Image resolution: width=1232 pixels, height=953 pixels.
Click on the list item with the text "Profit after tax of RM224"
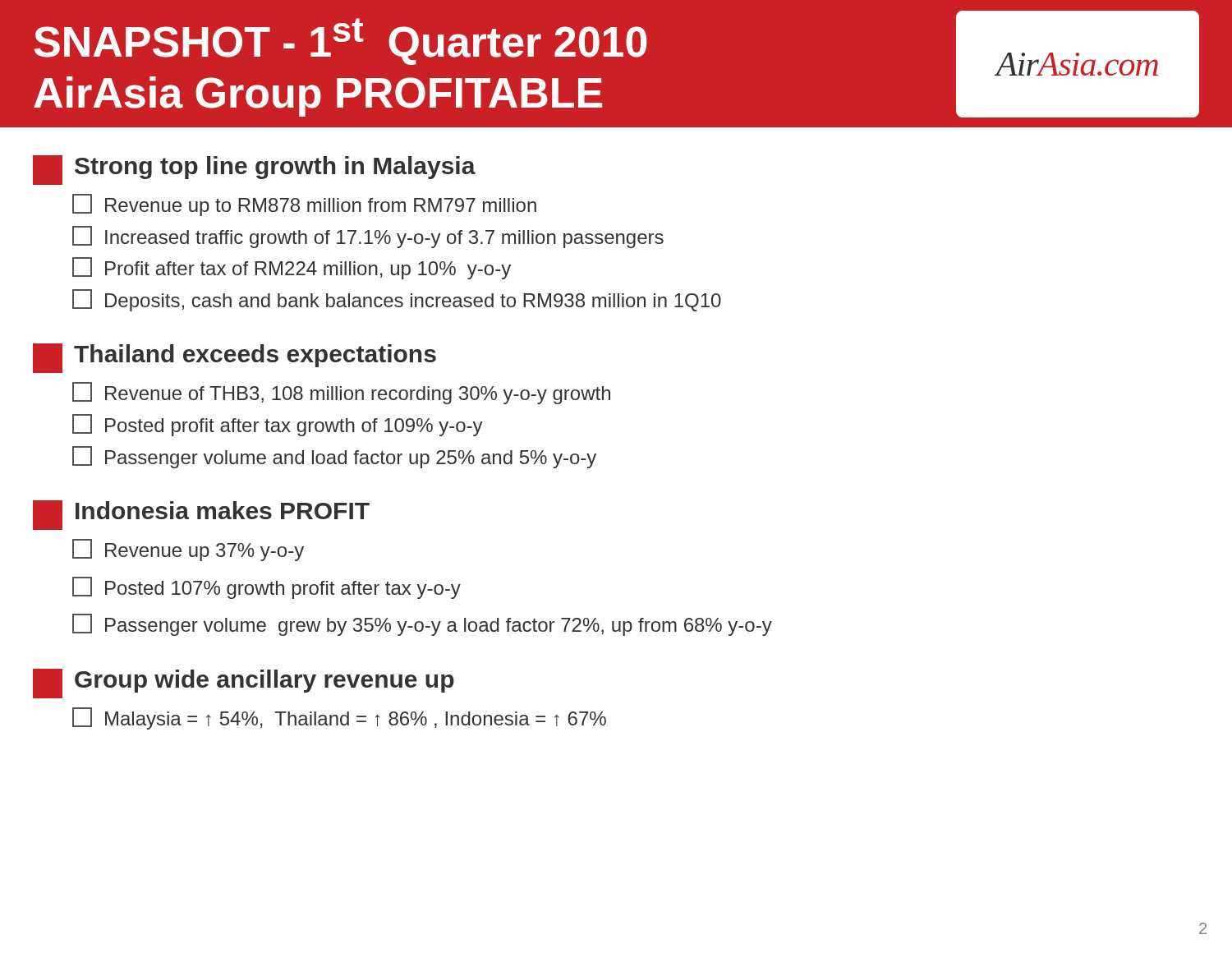click(292, 269)
